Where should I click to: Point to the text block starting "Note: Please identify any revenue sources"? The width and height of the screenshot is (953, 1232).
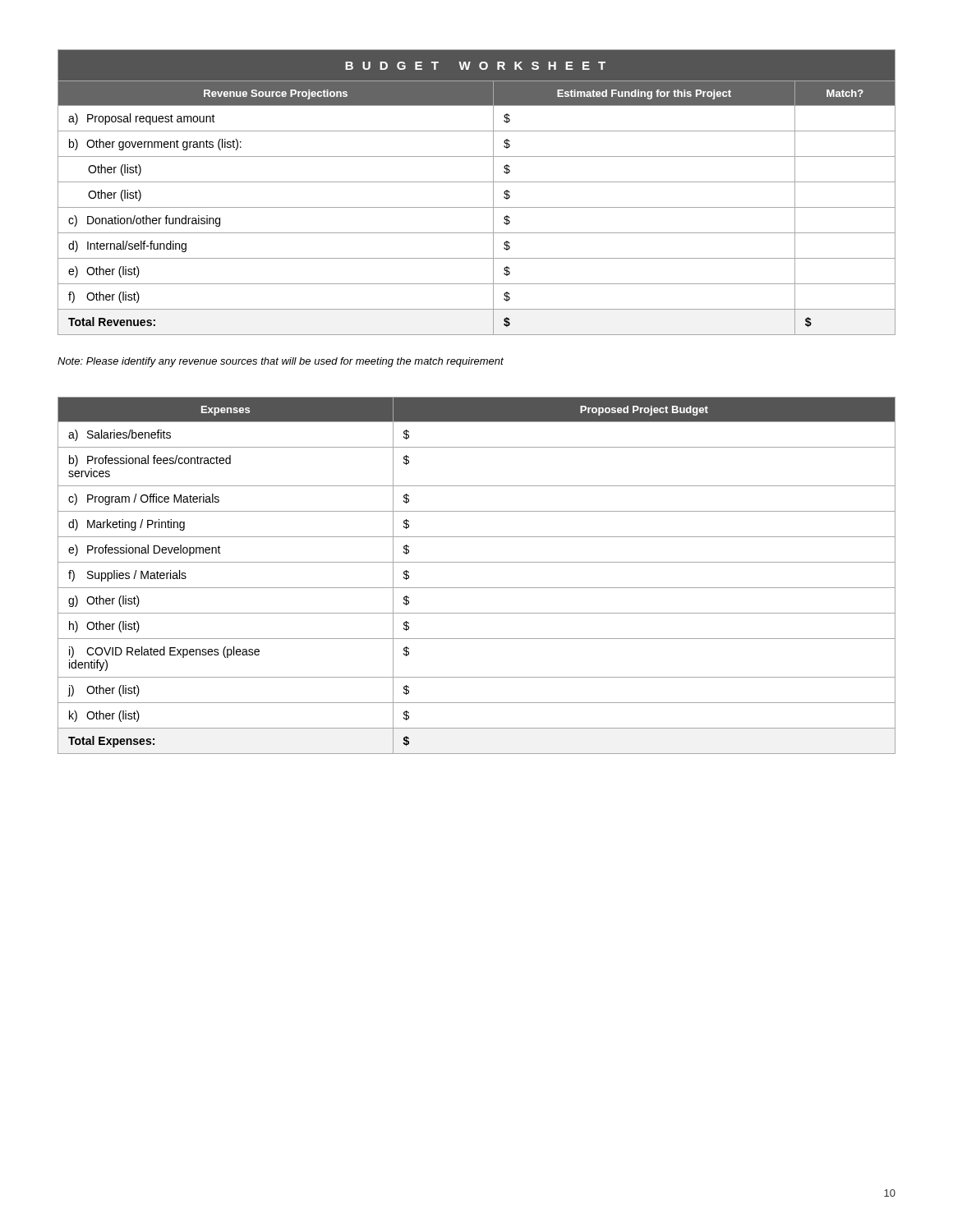pos(280,361)
